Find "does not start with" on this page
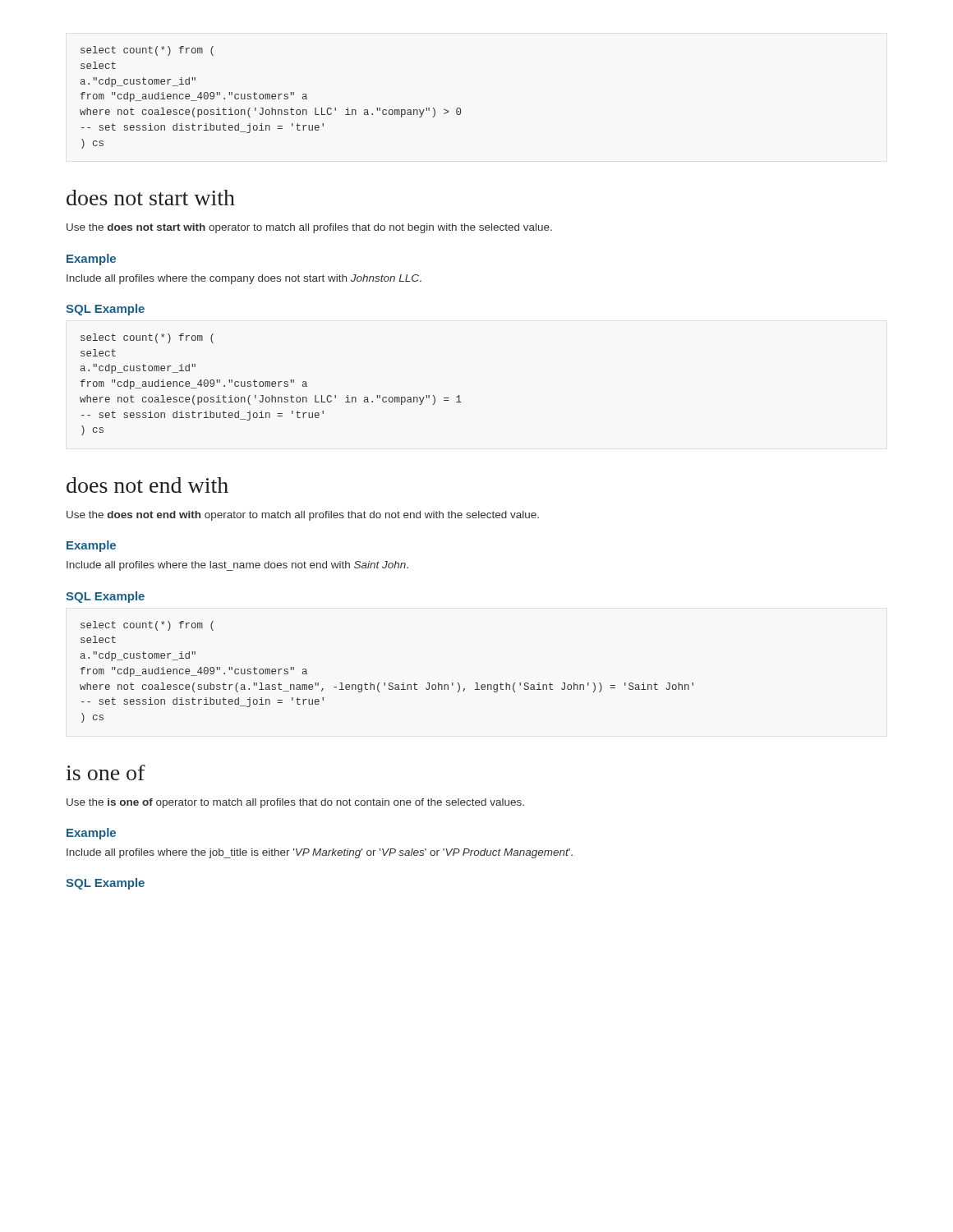953x1232 pixels. pos(151,198)
